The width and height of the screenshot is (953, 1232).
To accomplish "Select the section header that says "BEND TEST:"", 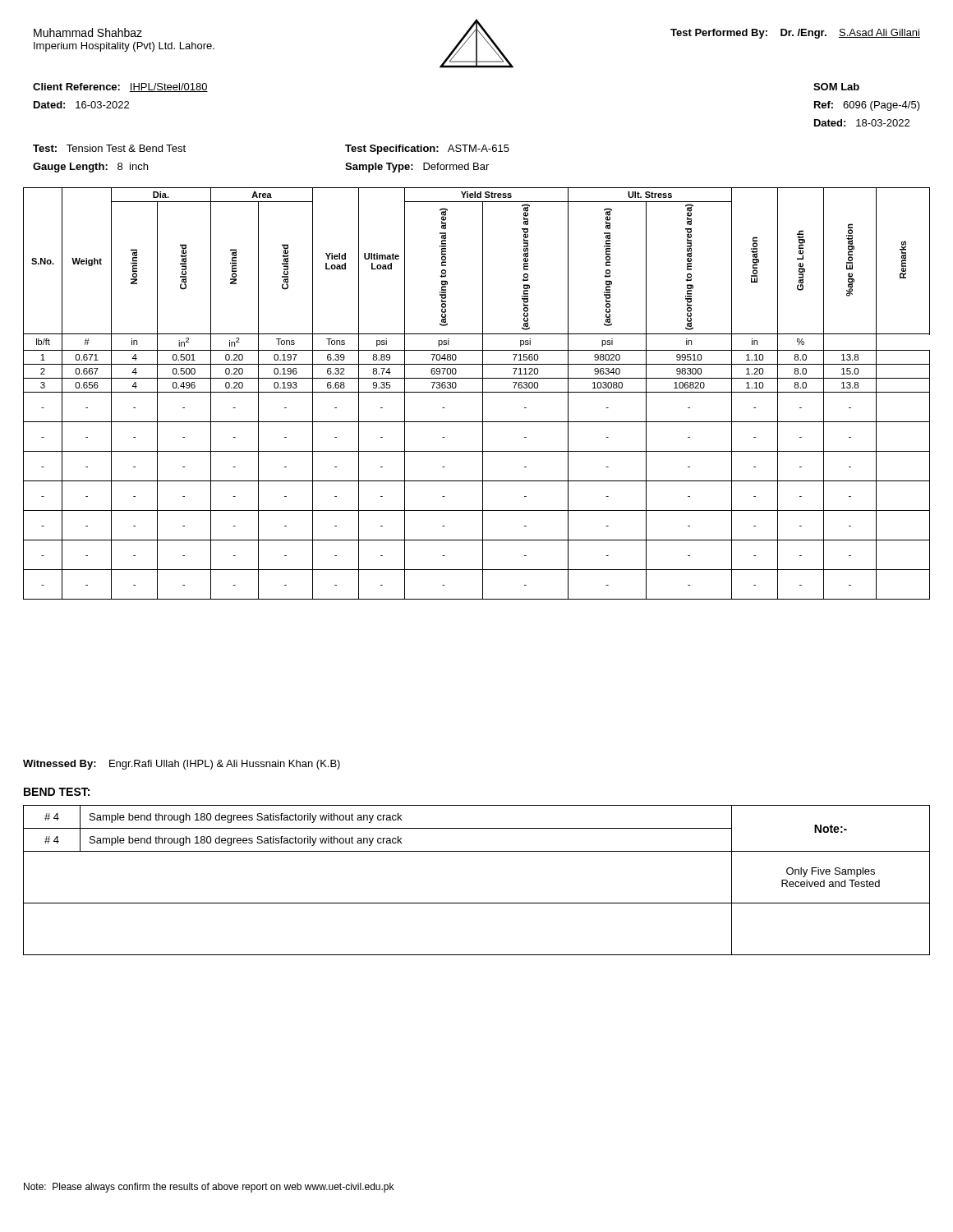I will pos(57,792).
